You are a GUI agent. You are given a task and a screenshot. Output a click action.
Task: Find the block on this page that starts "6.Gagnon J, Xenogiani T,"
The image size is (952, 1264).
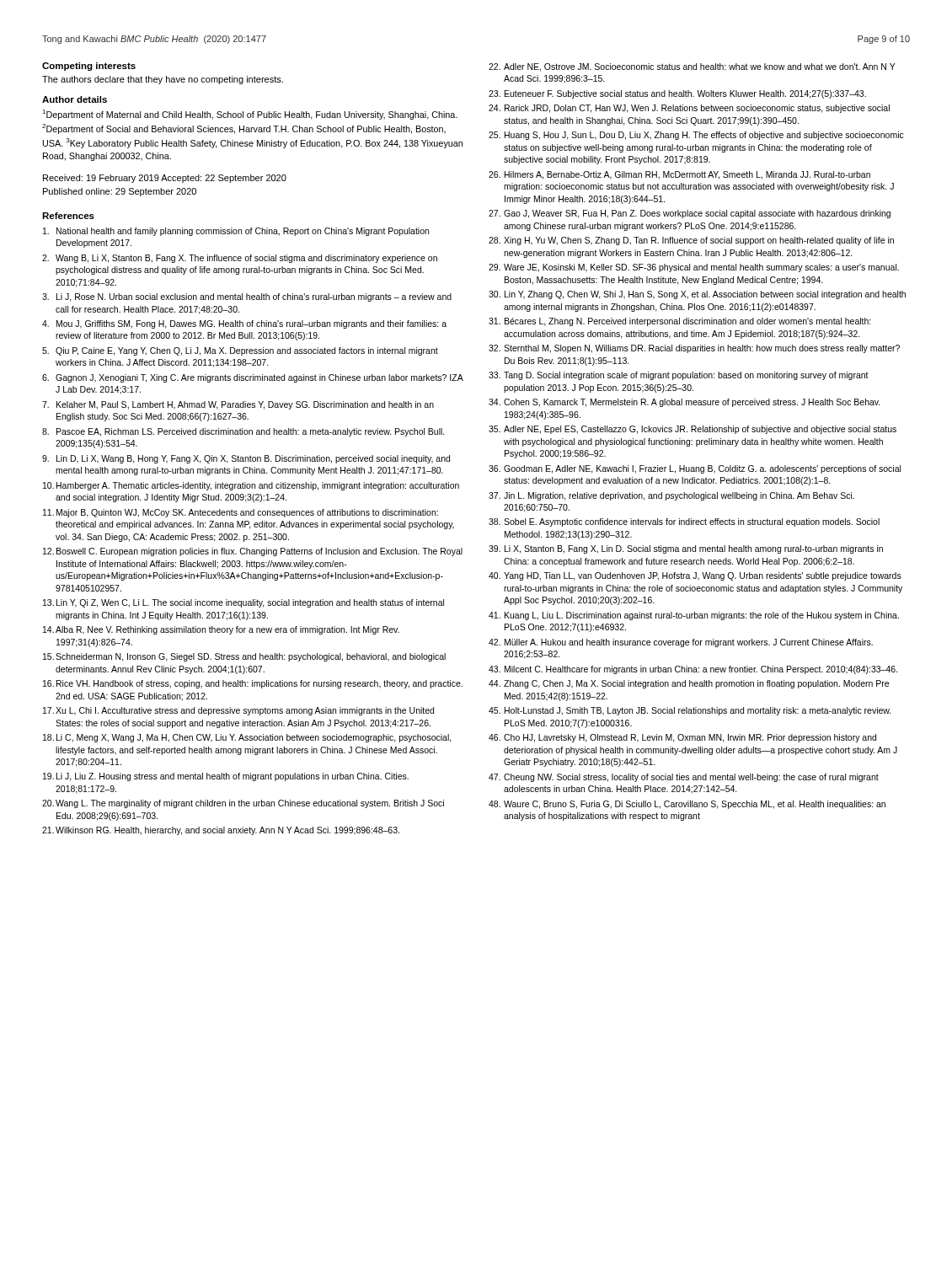click(253, 384)
